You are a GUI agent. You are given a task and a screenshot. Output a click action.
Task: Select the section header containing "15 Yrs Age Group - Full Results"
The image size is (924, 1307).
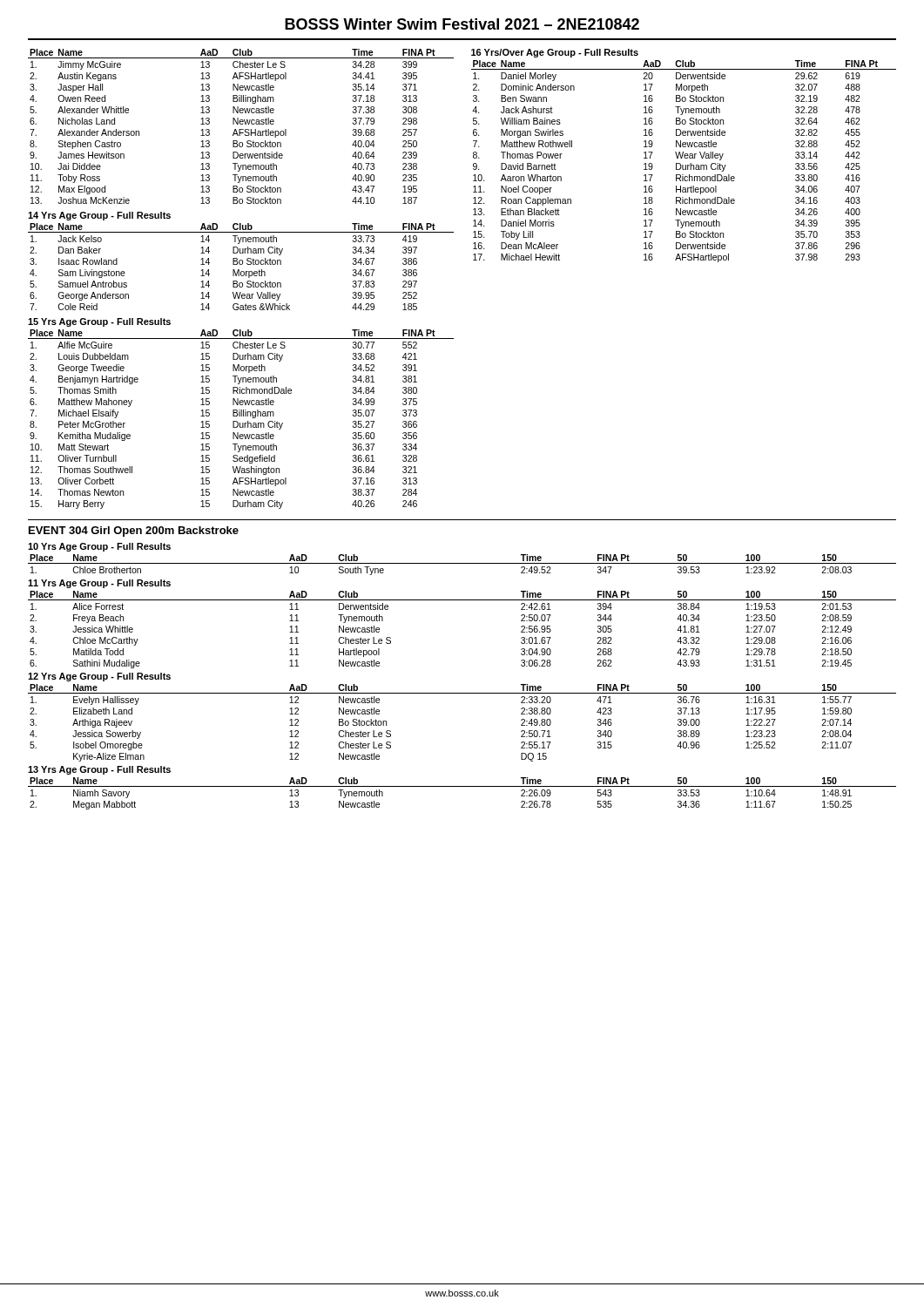[99, 322]
